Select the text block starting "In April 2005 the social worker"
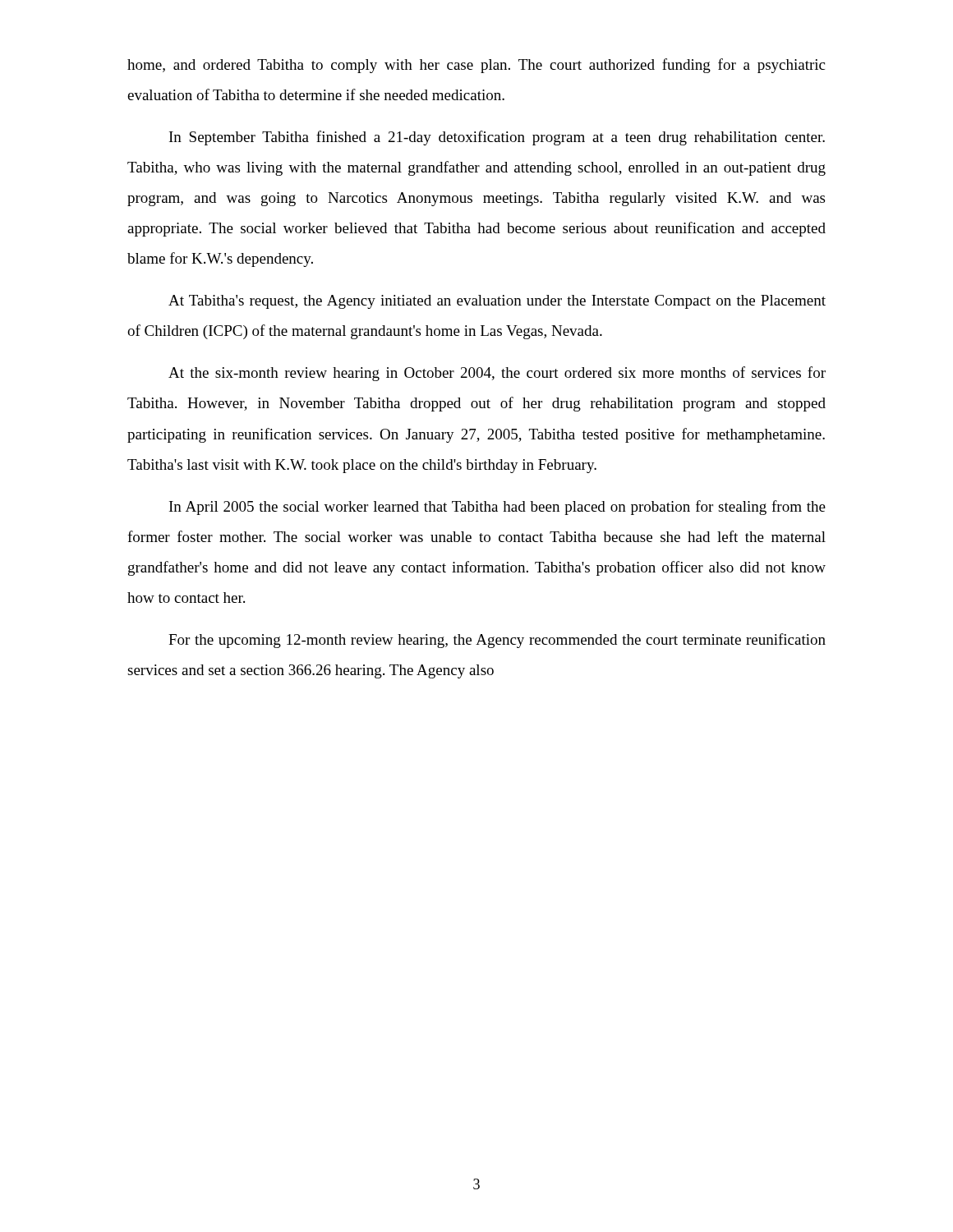953x1232 pixels. click(476, 552)
